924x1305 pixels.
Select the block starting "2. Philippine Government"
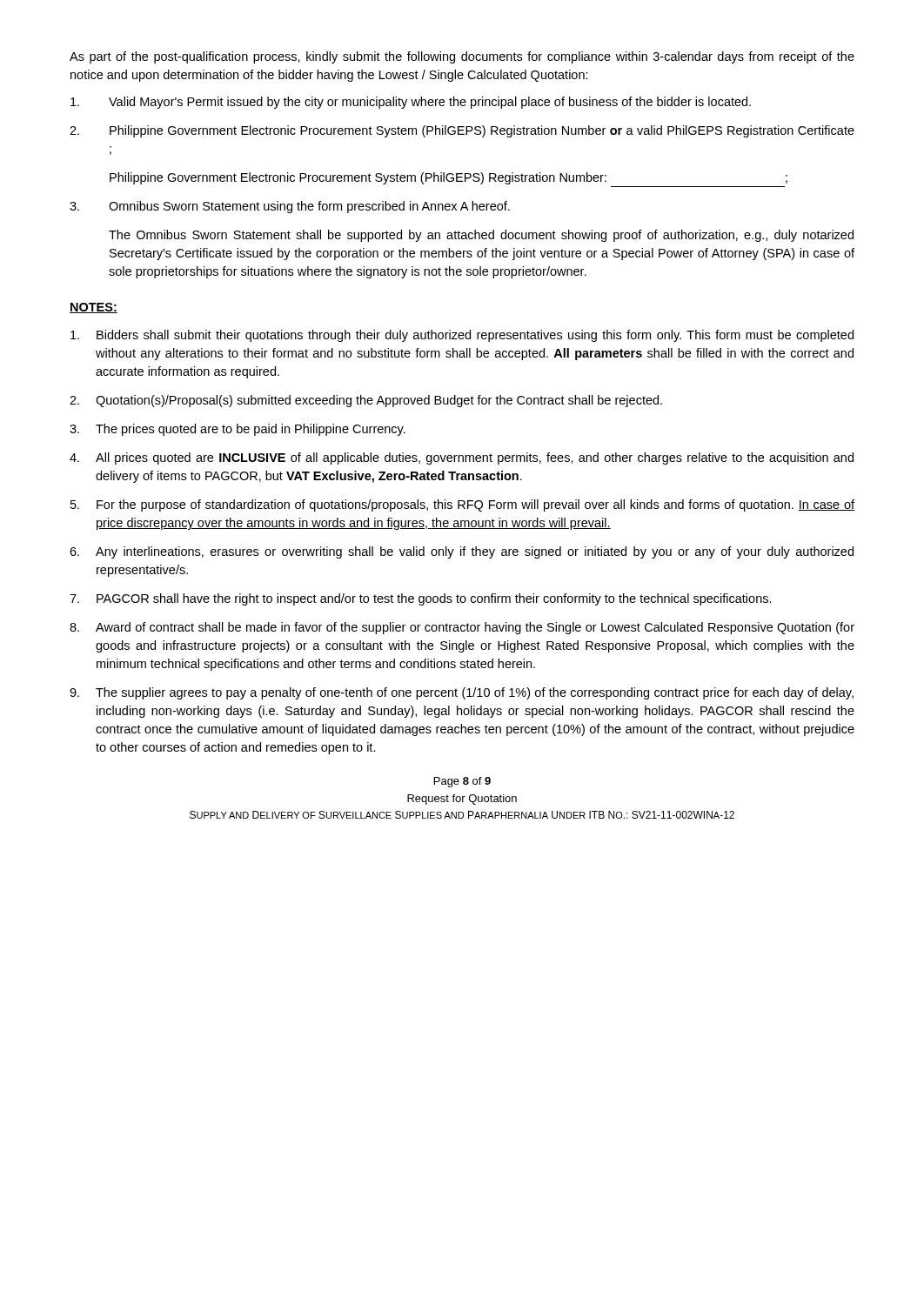pos(462,140)
